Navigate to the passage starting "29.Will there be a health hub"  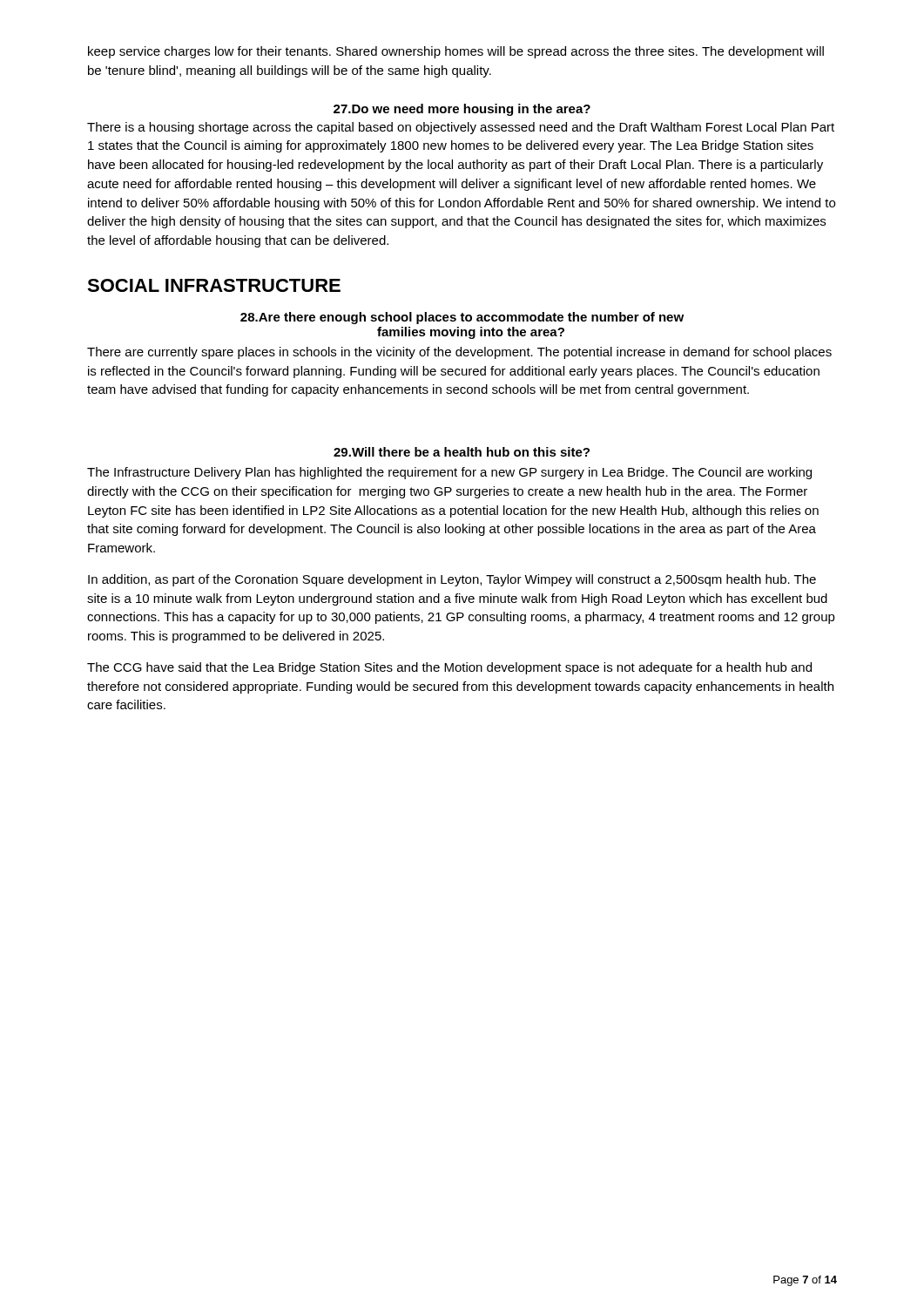pyautogui.click(x=462, y=452)
